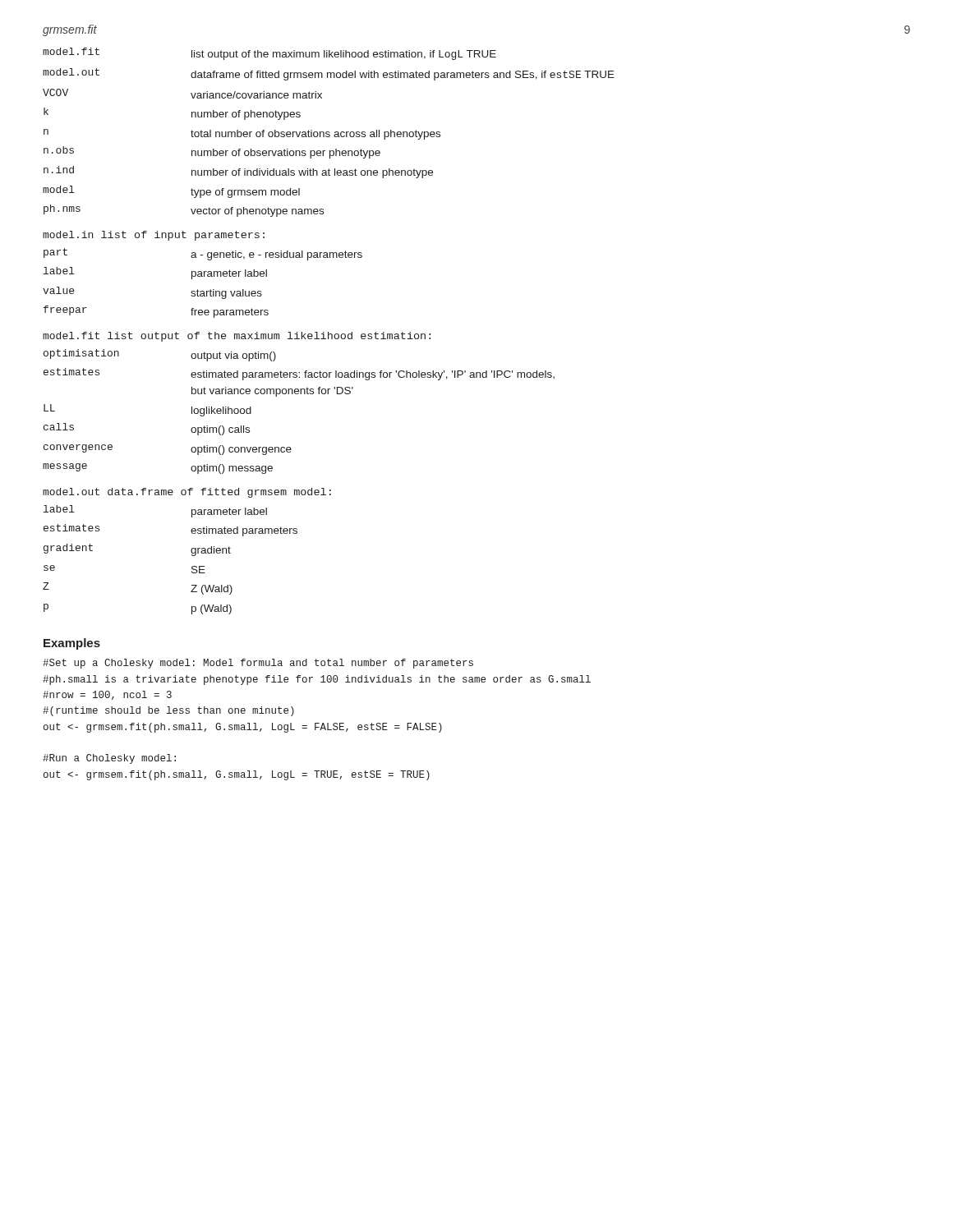The image size is (953, 1232).
Task: Find the element starting "model.out dataframe of fitted grmsem model with estimated"
Action: point(476,75)
